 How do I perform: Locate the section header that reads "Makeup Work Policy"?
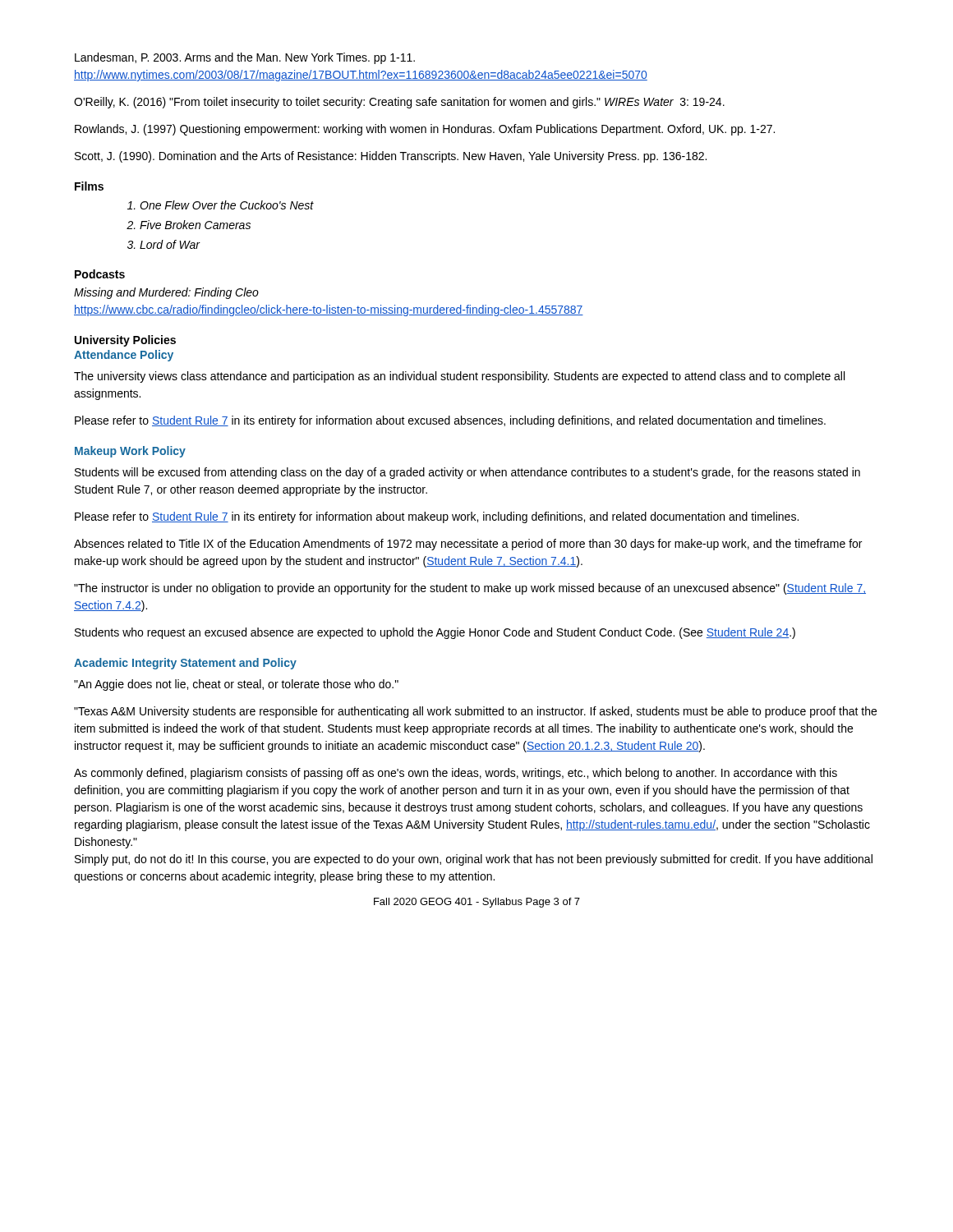(130, 451)
